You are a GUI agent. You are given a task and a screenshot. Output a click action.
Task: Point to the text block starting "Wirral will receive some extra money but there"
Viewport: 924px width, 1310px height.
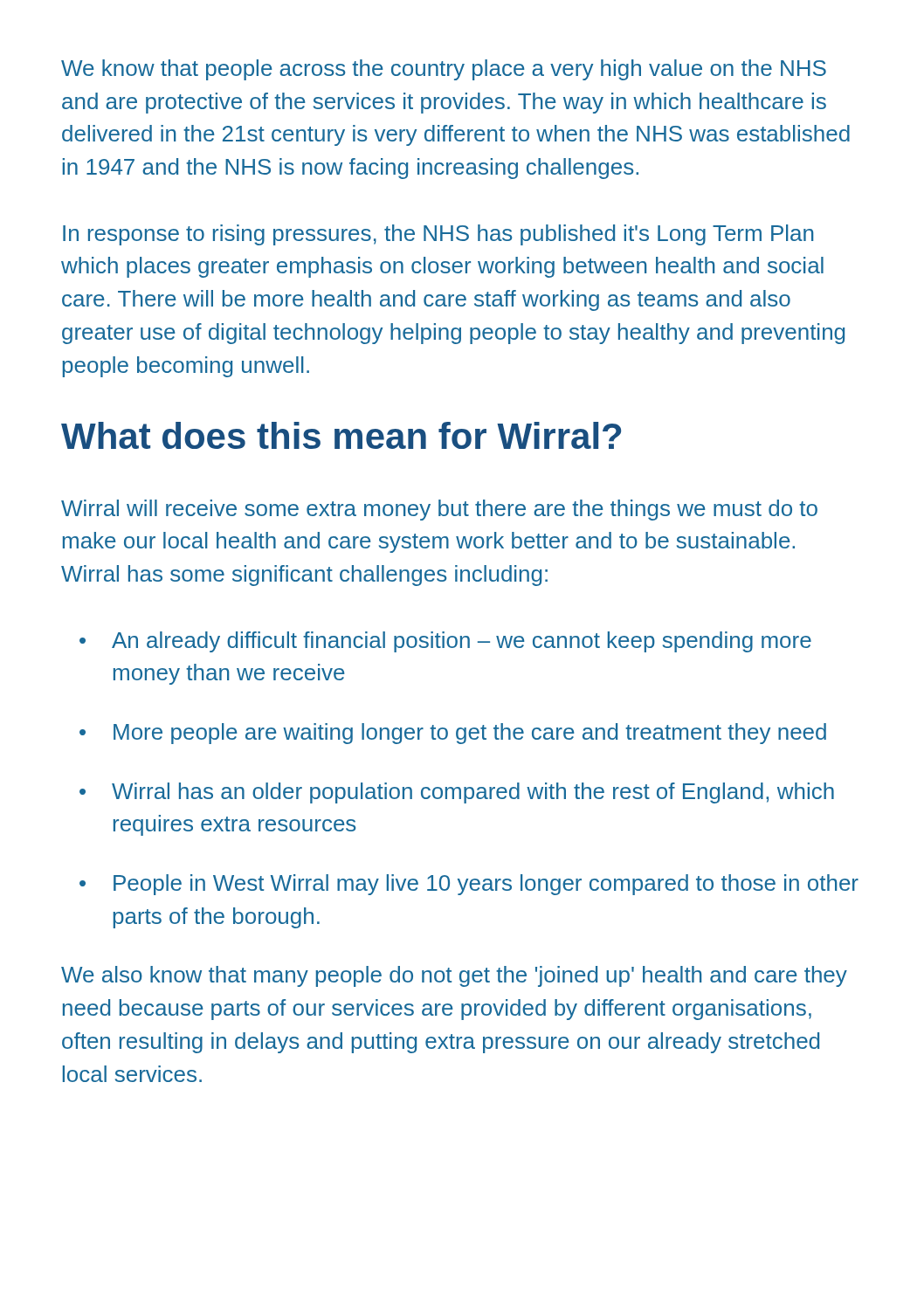click(440, 541)
